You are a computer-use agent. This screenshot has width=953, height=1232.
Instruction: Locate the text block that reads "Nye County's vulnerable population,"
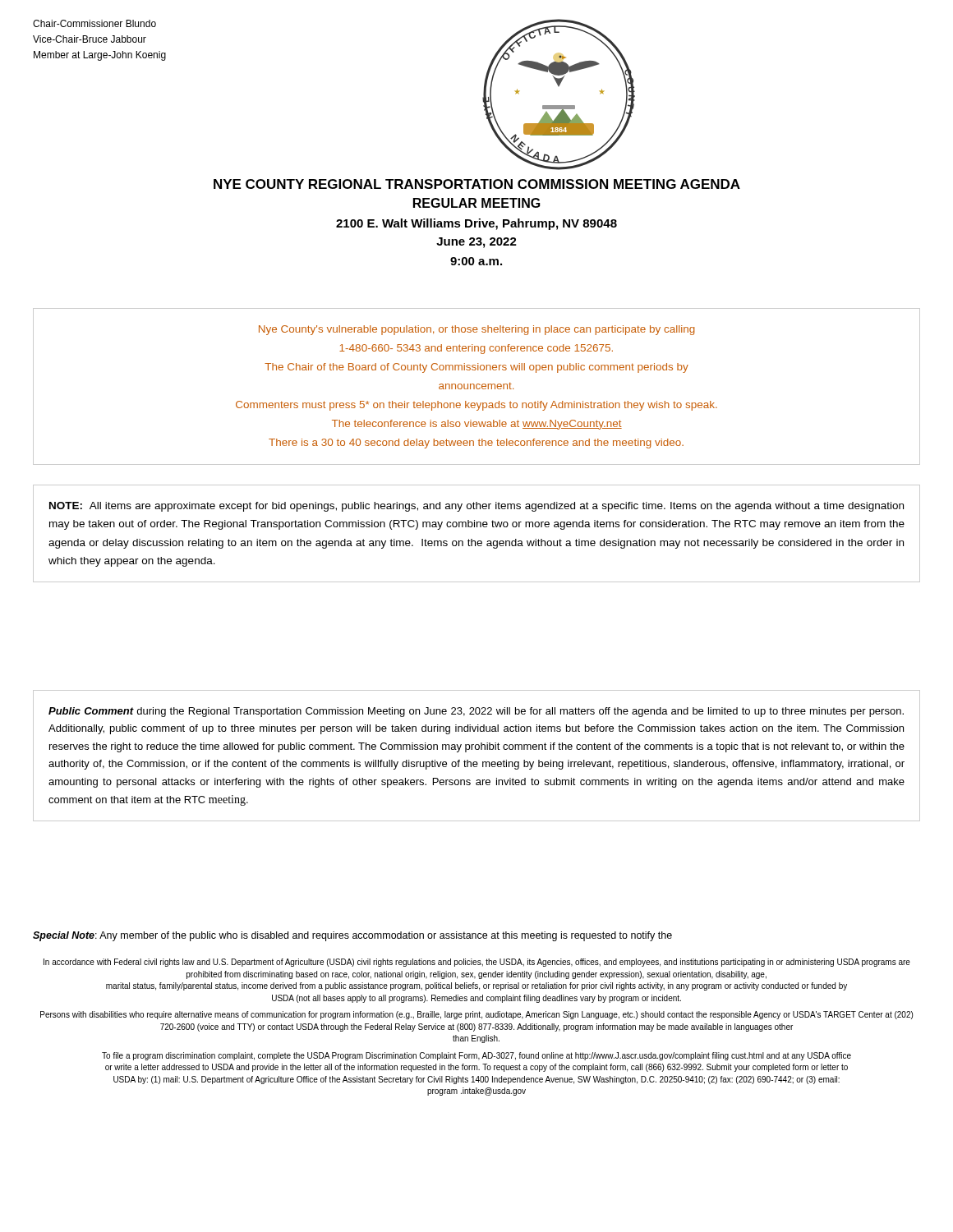(x=476, y=385)
